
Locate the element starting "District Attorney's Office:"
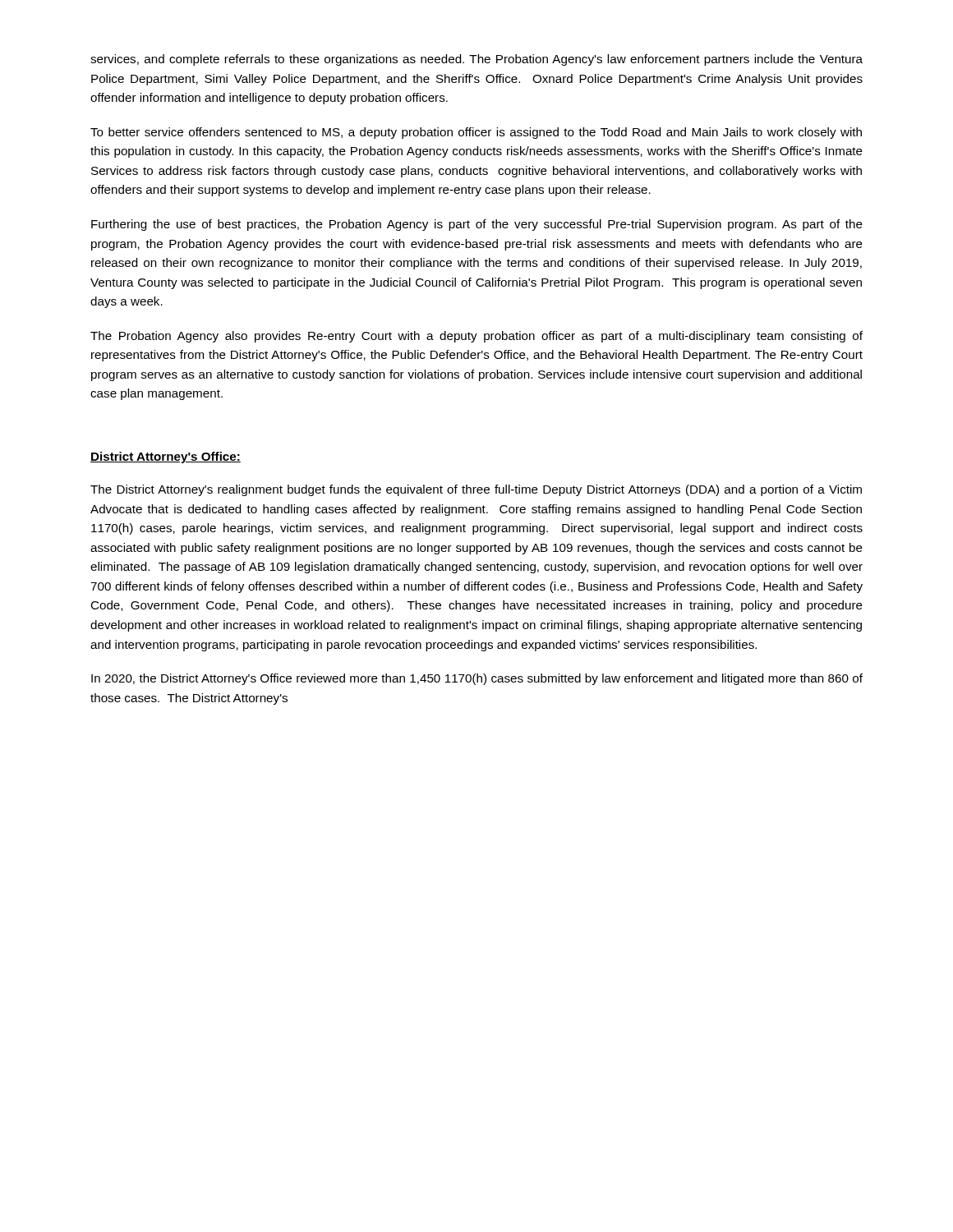click(165, 456)
